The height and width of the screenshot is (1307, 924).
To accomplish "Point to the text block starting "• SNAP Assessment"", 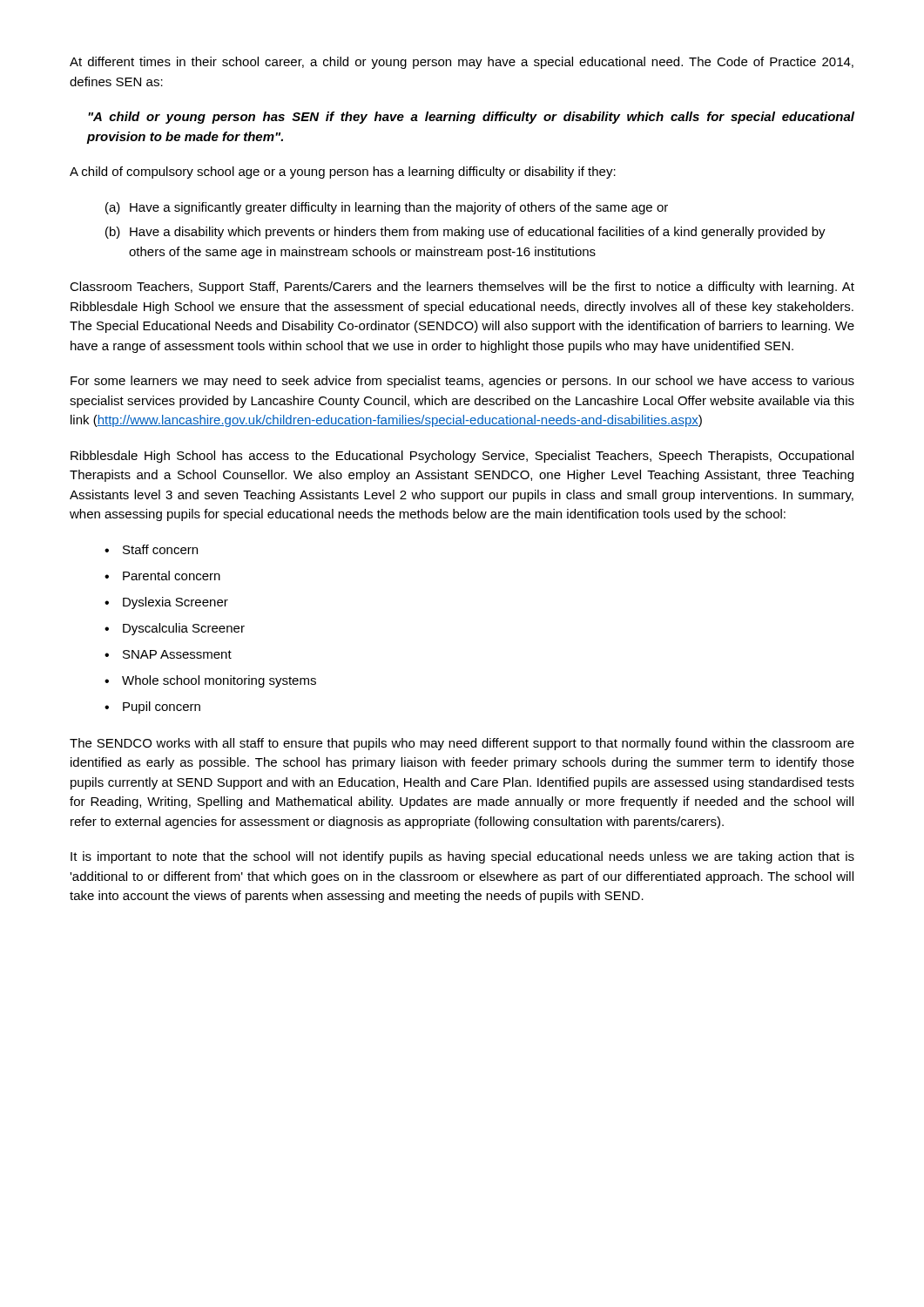I will 168,654.
